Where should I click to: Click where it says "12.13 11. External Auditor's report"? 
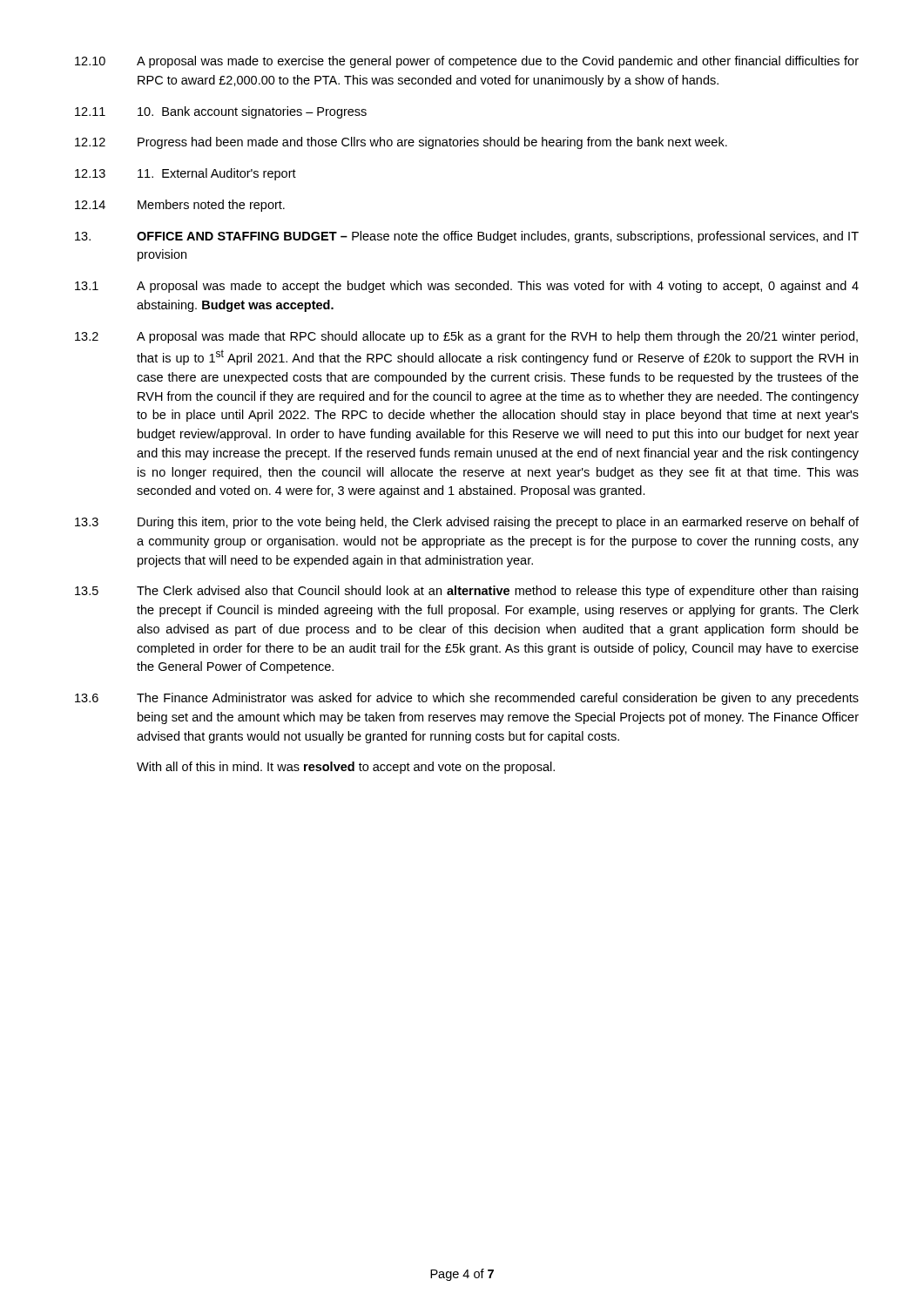pyautogui.click(x=185, y=174)
